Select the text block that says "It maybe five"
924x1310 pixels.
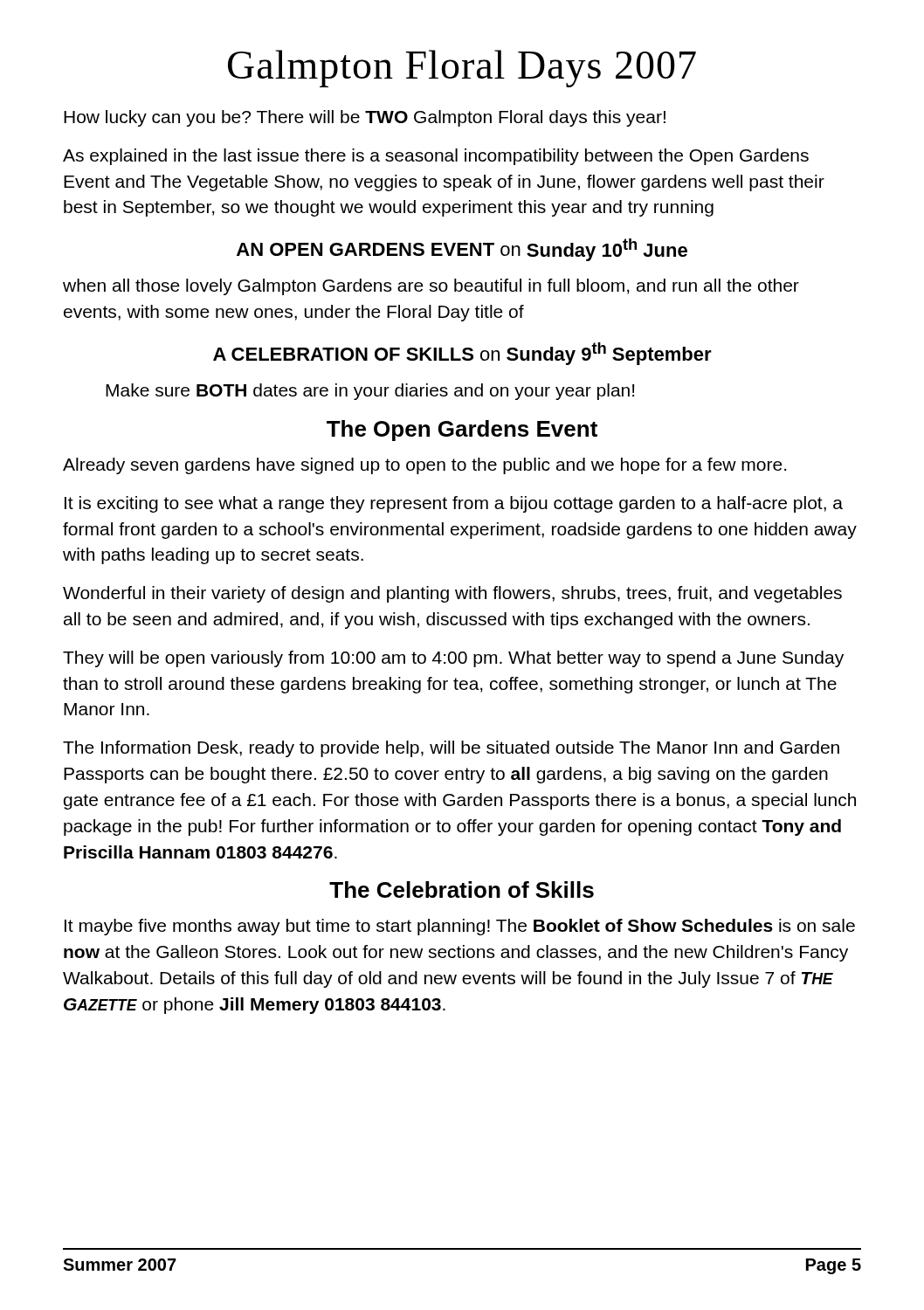pos(462,965)
